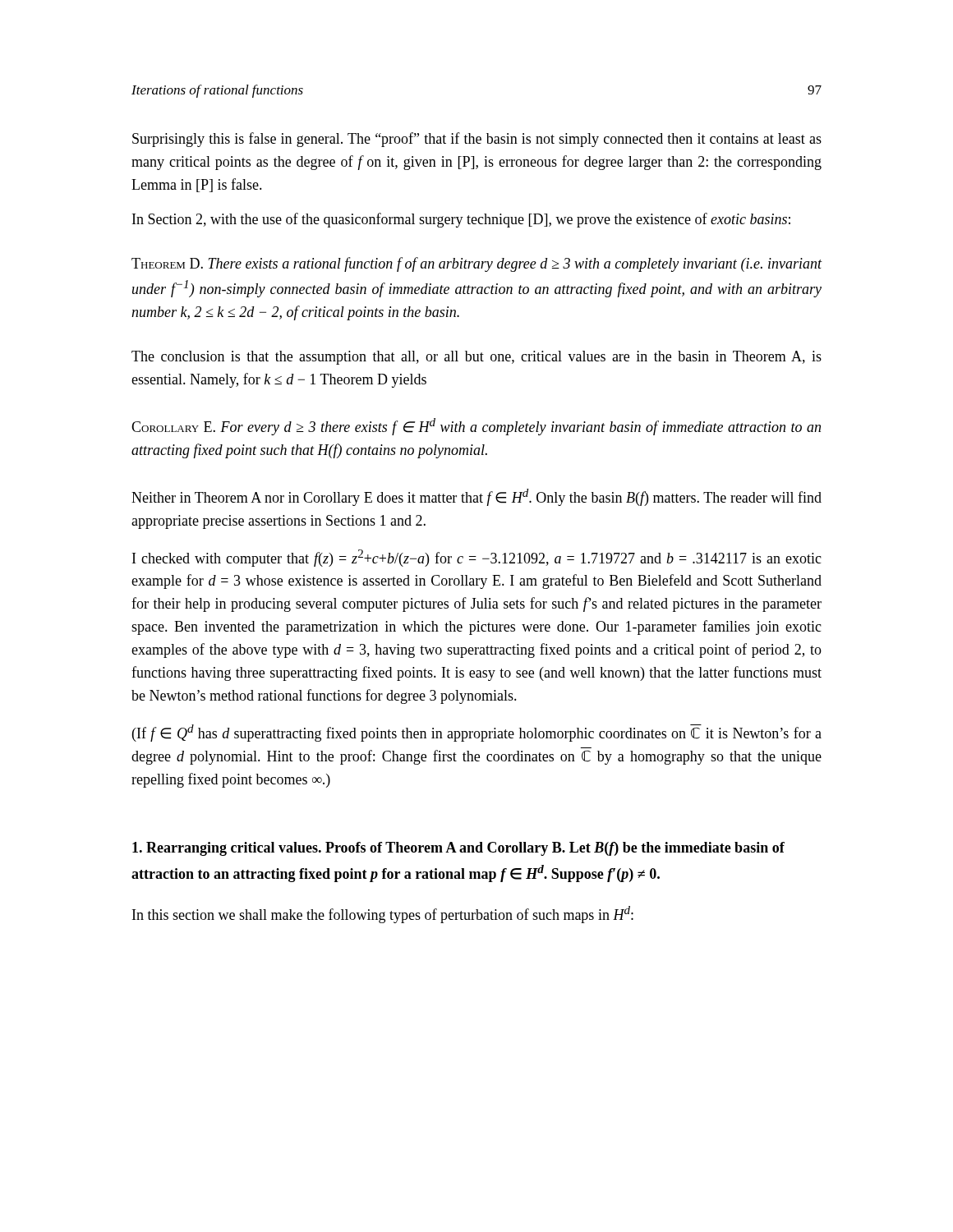This screenshot has height=1232, width=953.
Task: Where is the passage that starts "The conclusion is"?
Action: click(x=476, y=369)
